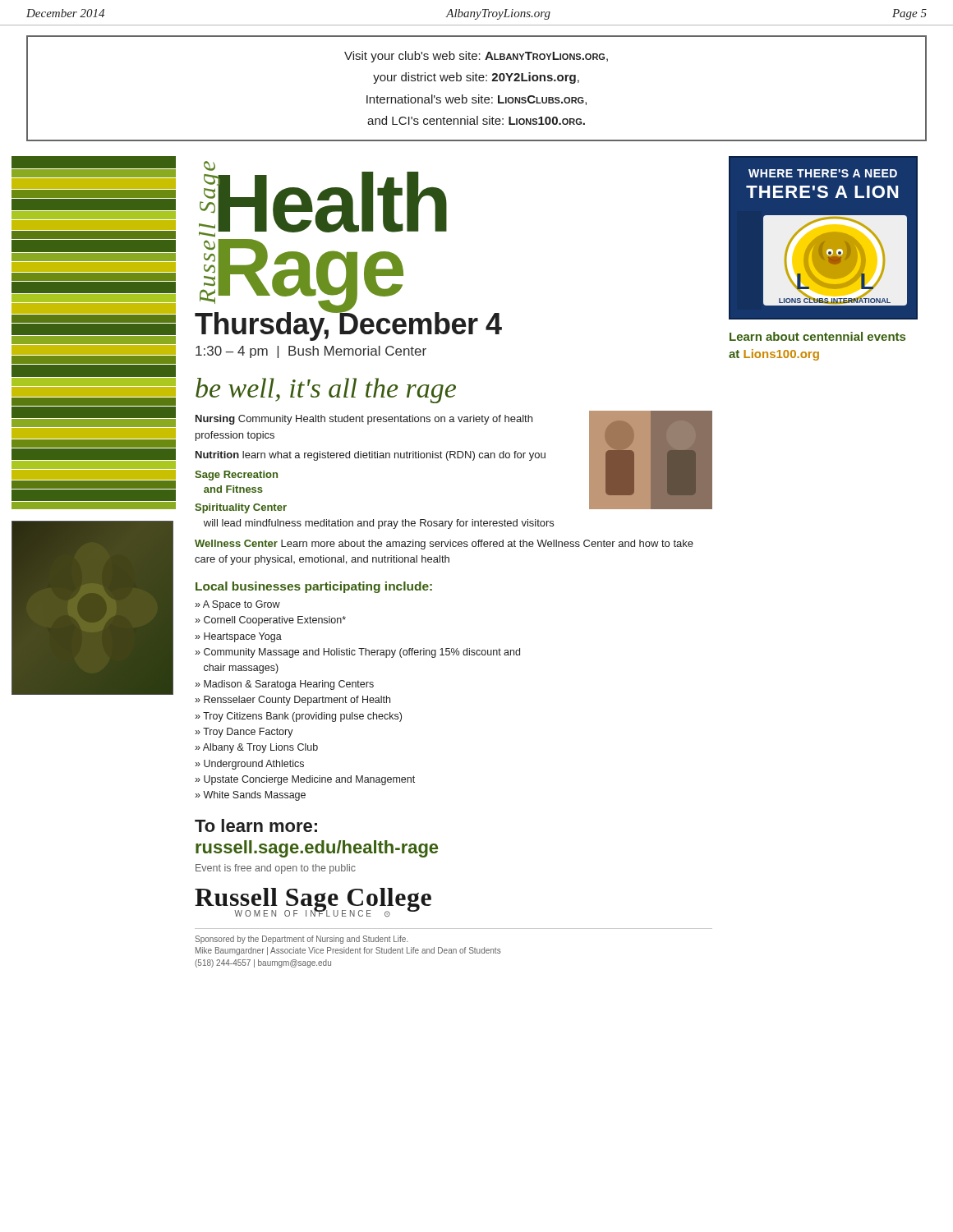Select the text that says "Local businesses participating include:"
This screenshot has height=1232, width=953.
[314, 586]
